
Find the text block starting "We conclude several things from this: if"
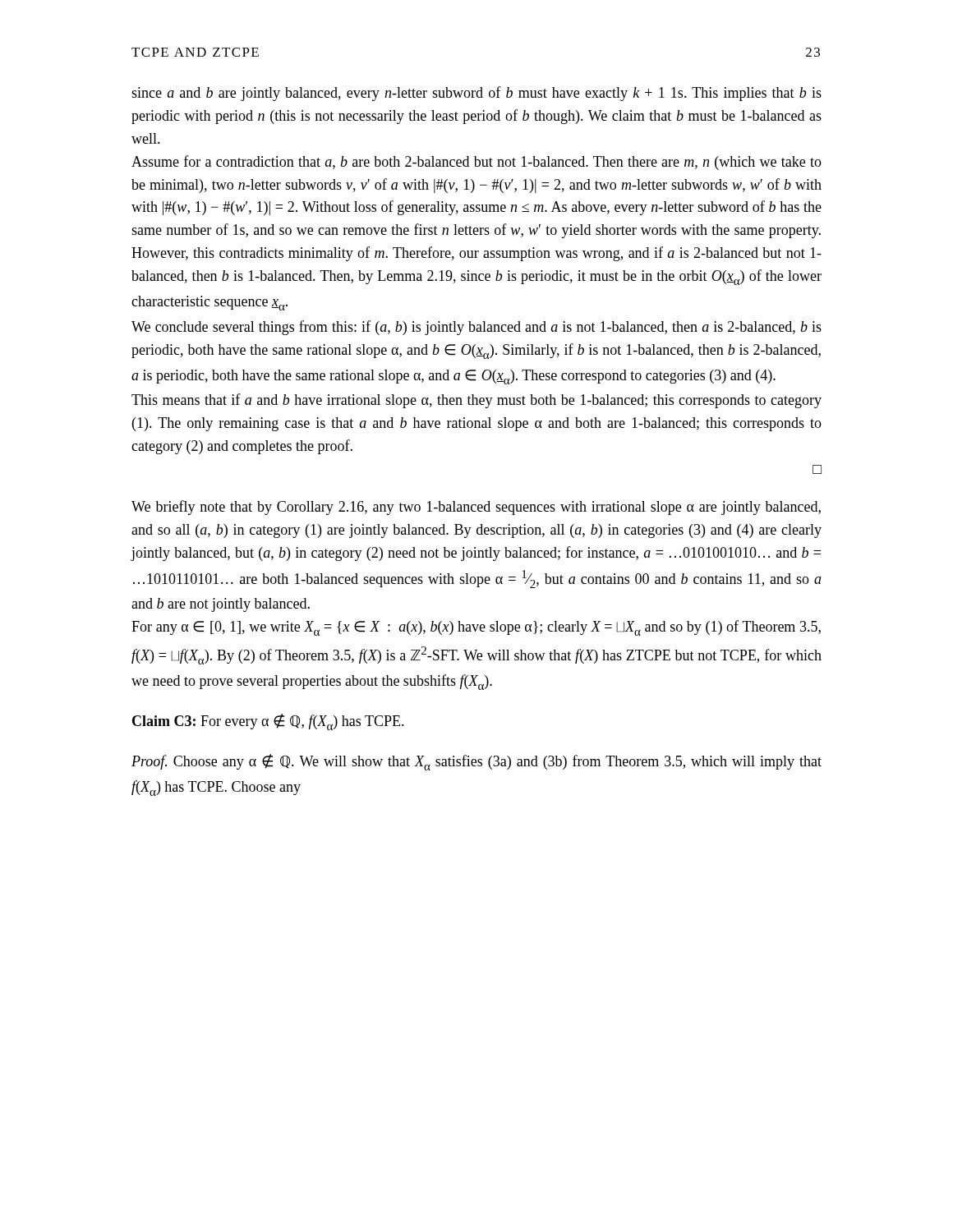(476, 353)
